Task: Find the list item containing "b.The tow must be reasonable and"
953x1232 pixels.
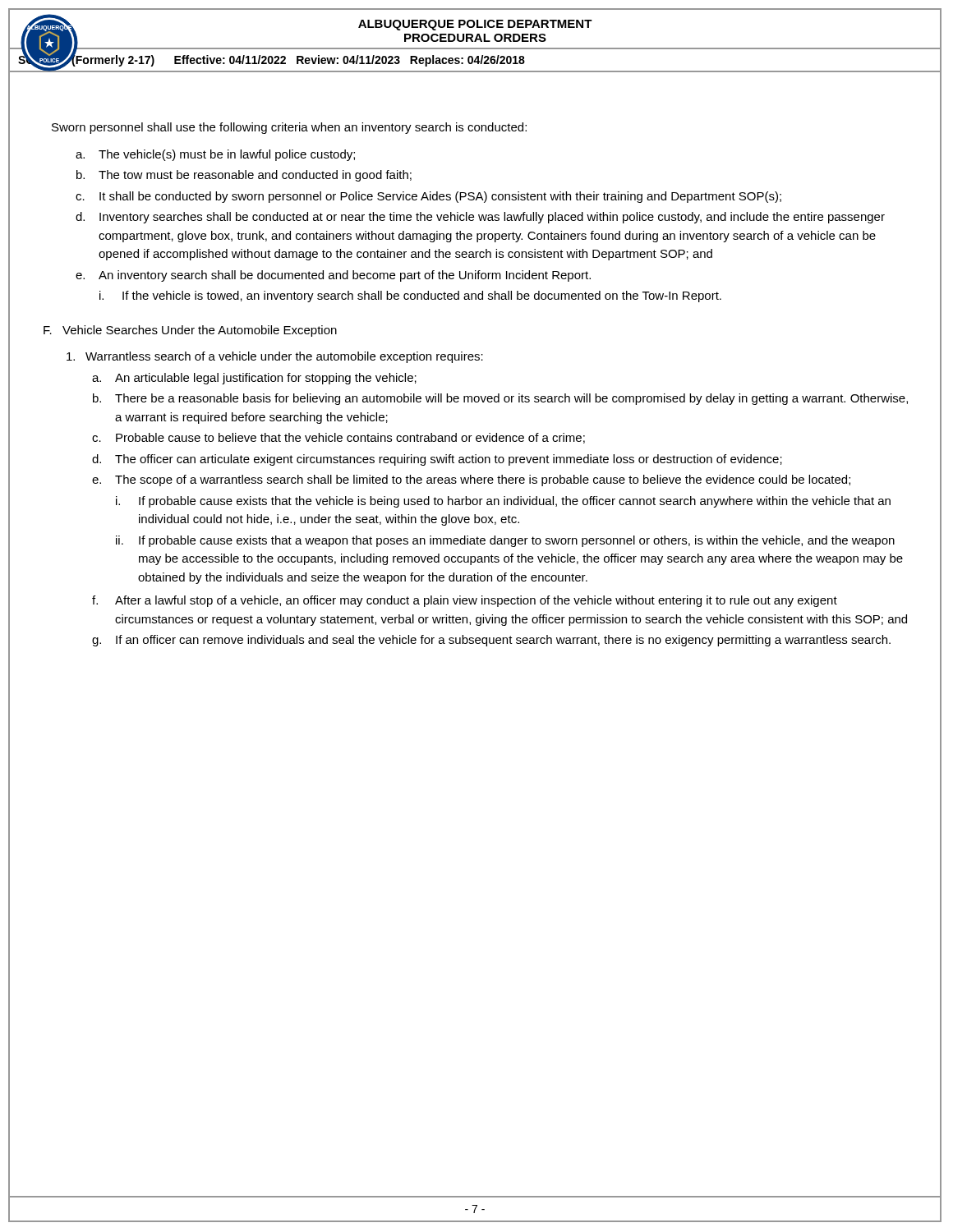Action: point(244,176)
